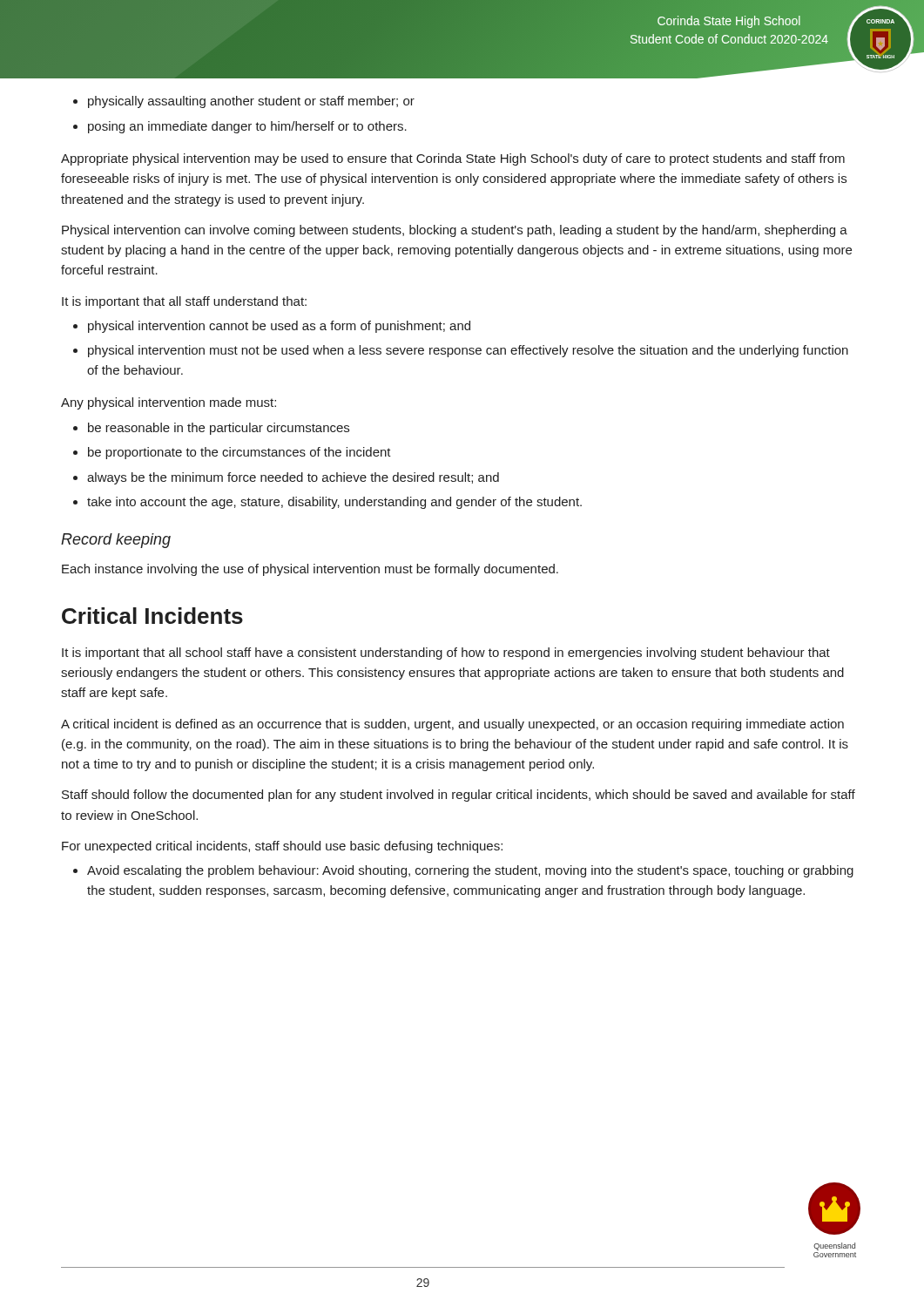Click on the block starting "be proportionate to the"
This screenshot has height=1307, width=924.
[239, 453]
